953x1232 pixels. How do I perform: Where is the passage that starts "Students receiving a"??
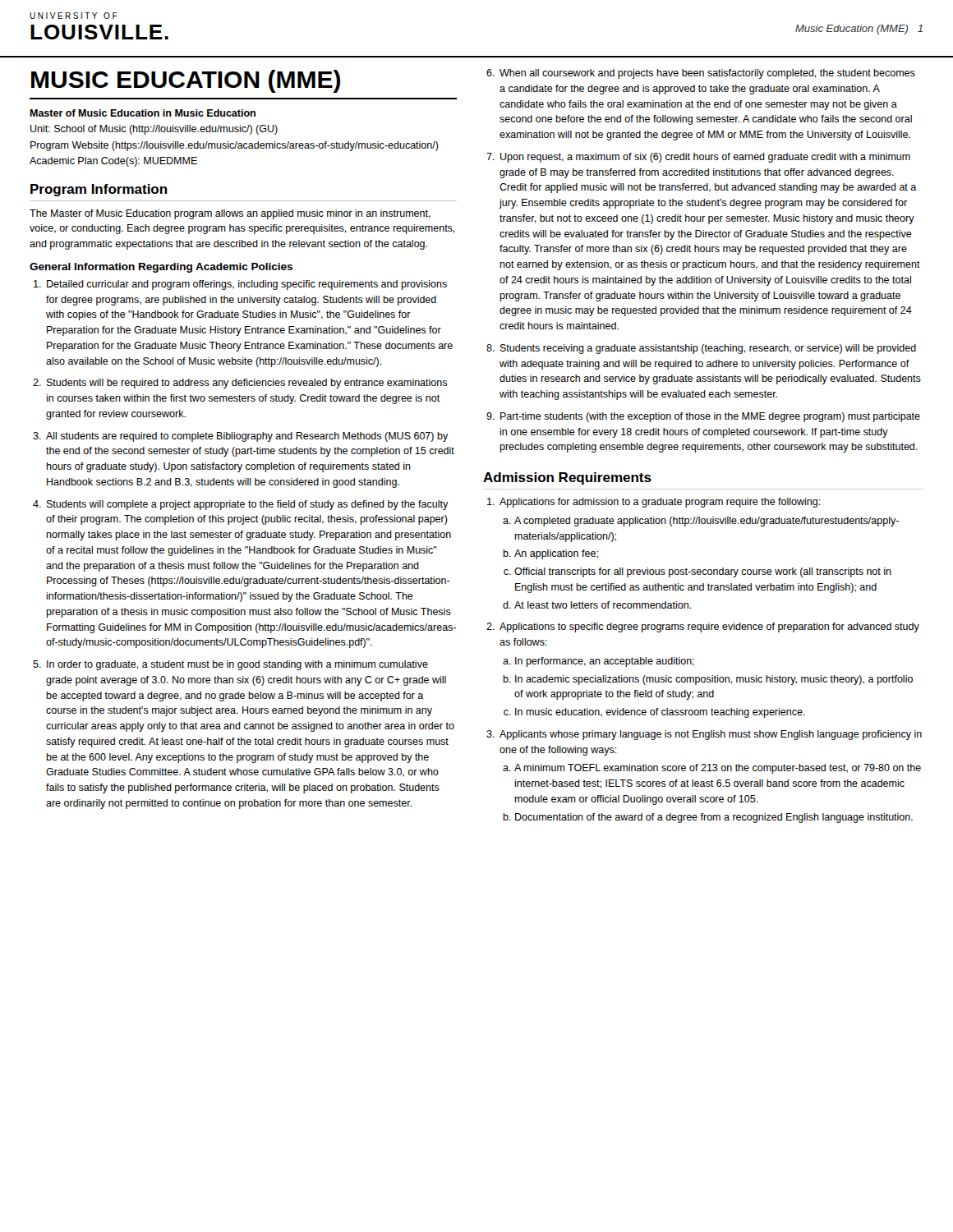tap(710, 371)
